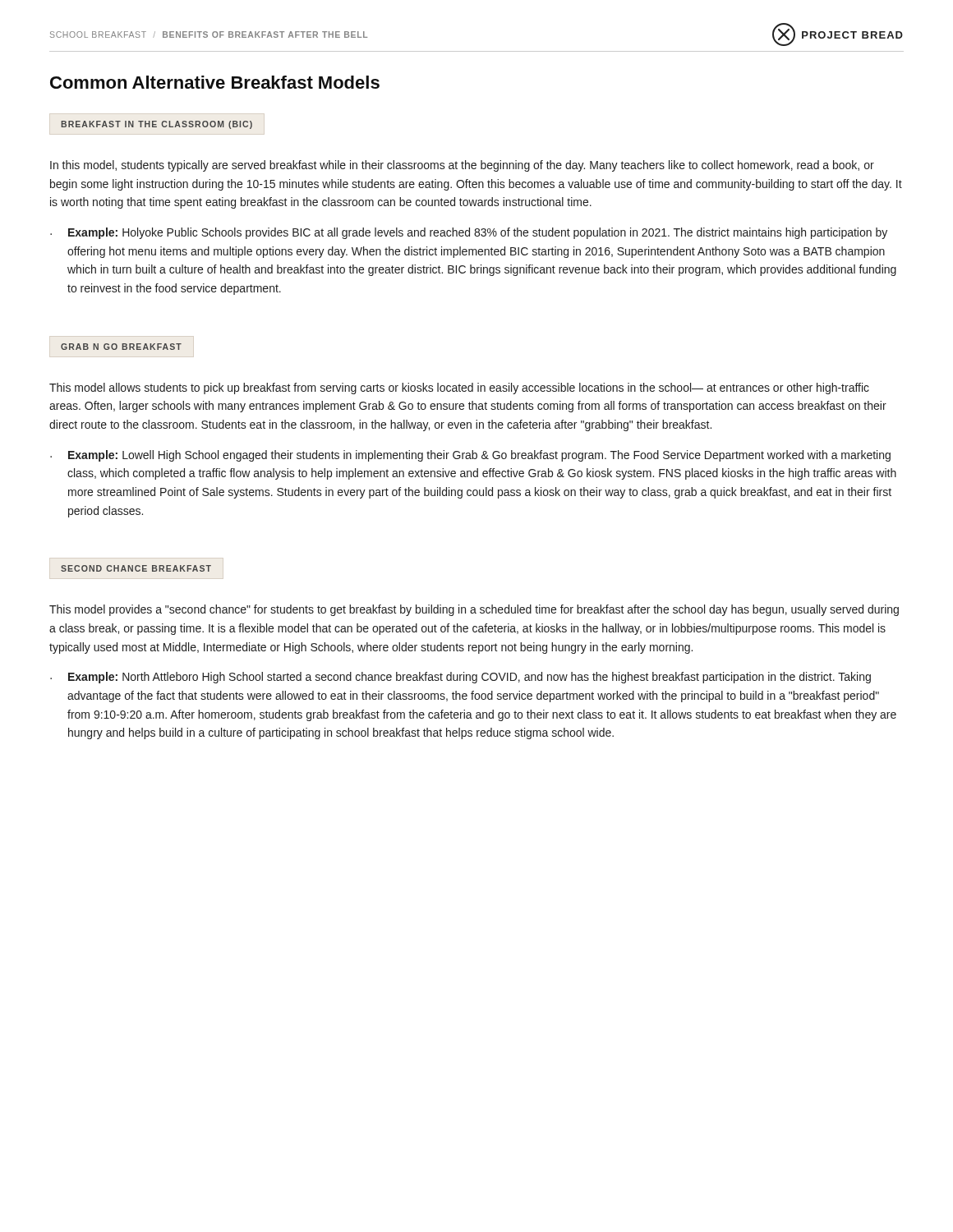Find the block on this page that starts "This model provides a "second chance" for students"

click(x=476, y=629)
